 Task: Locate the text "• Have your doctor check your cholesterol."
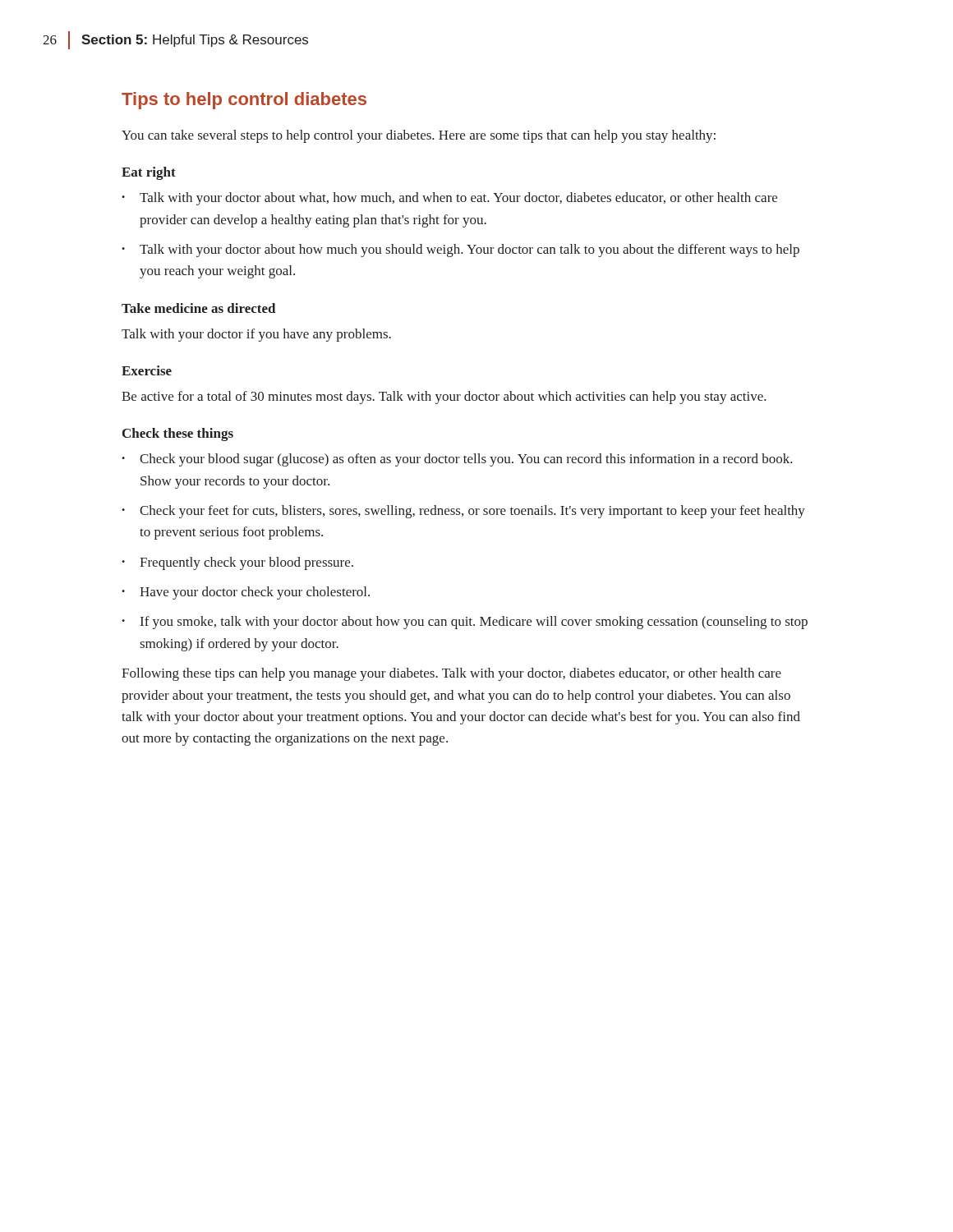246,593
